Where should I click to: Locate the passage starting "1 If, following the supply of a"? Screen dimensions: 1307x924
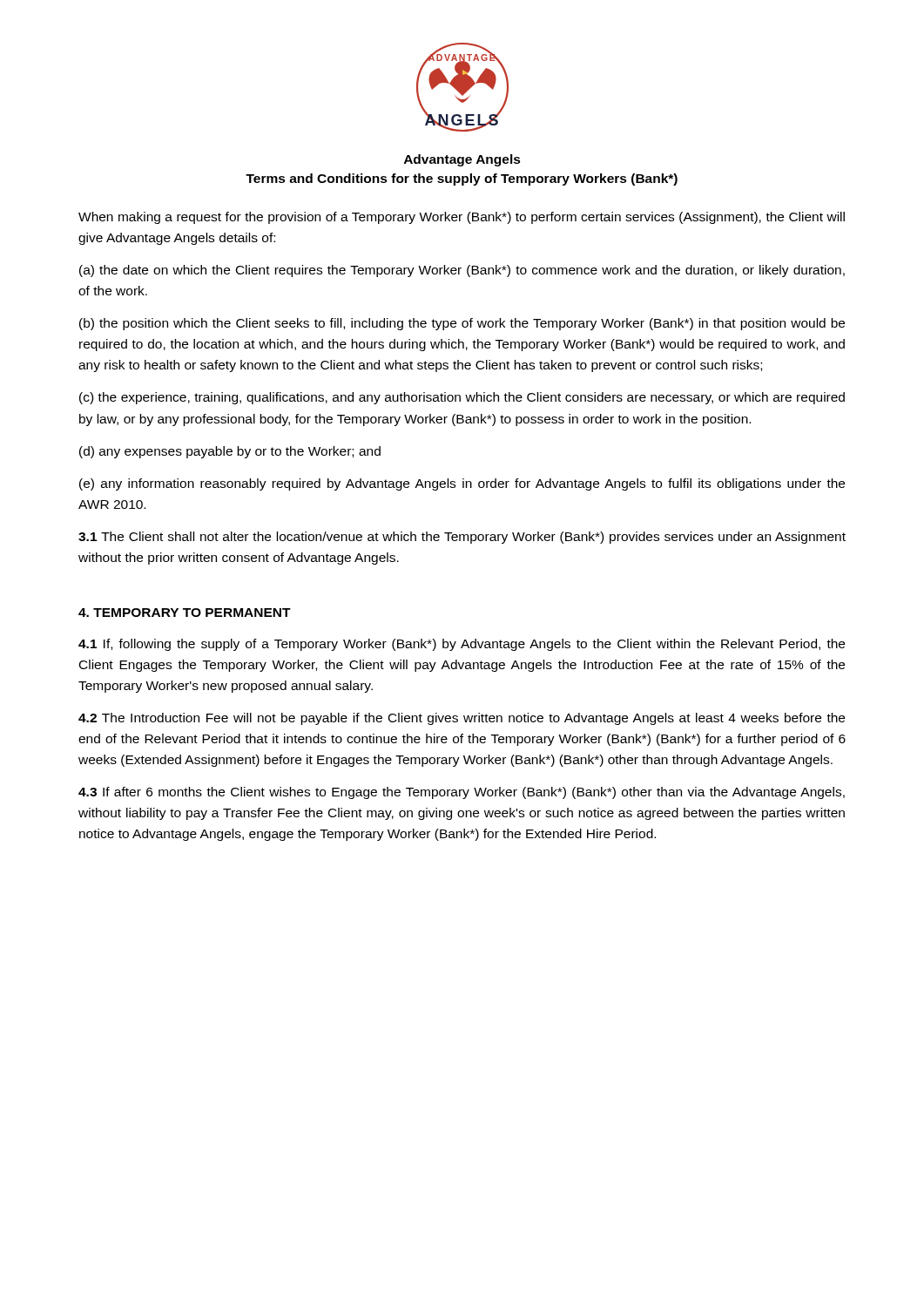tap(462, 665)
